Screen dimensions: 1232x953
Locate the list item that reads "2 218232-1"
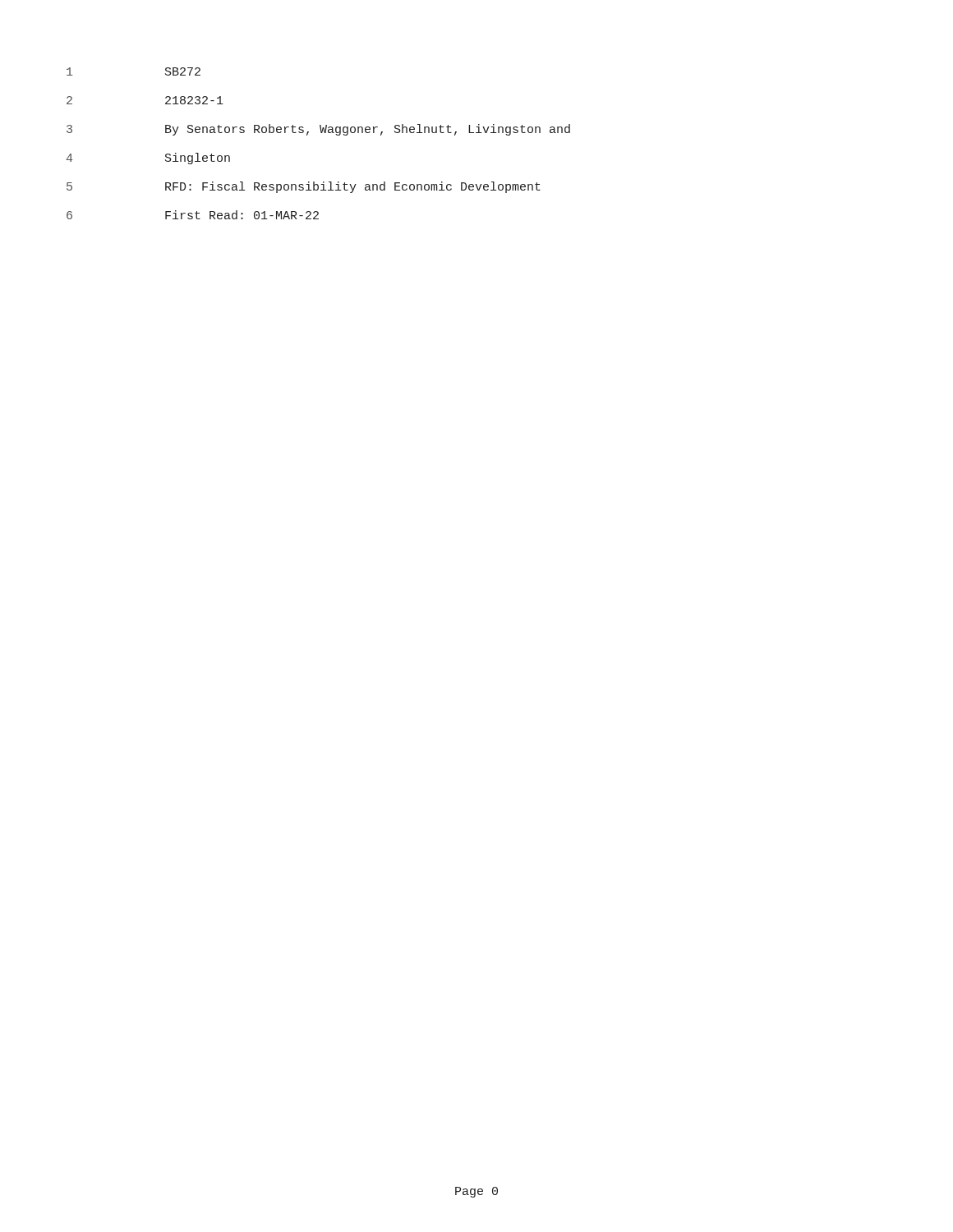pyautogui.click(x=69, y=101)
